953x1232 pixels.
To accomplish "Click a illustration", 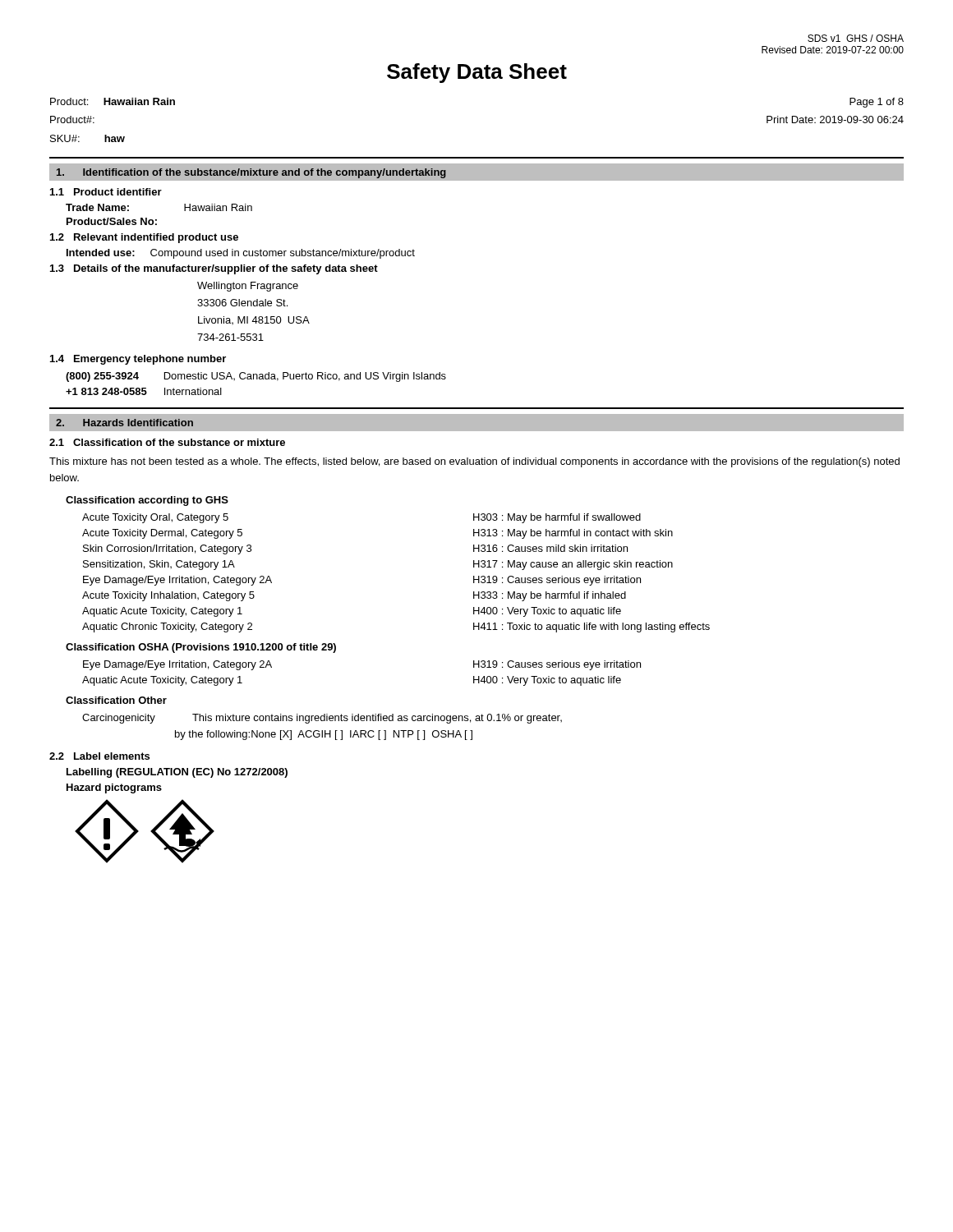I will pyautogui.click(x=489, y=832).
